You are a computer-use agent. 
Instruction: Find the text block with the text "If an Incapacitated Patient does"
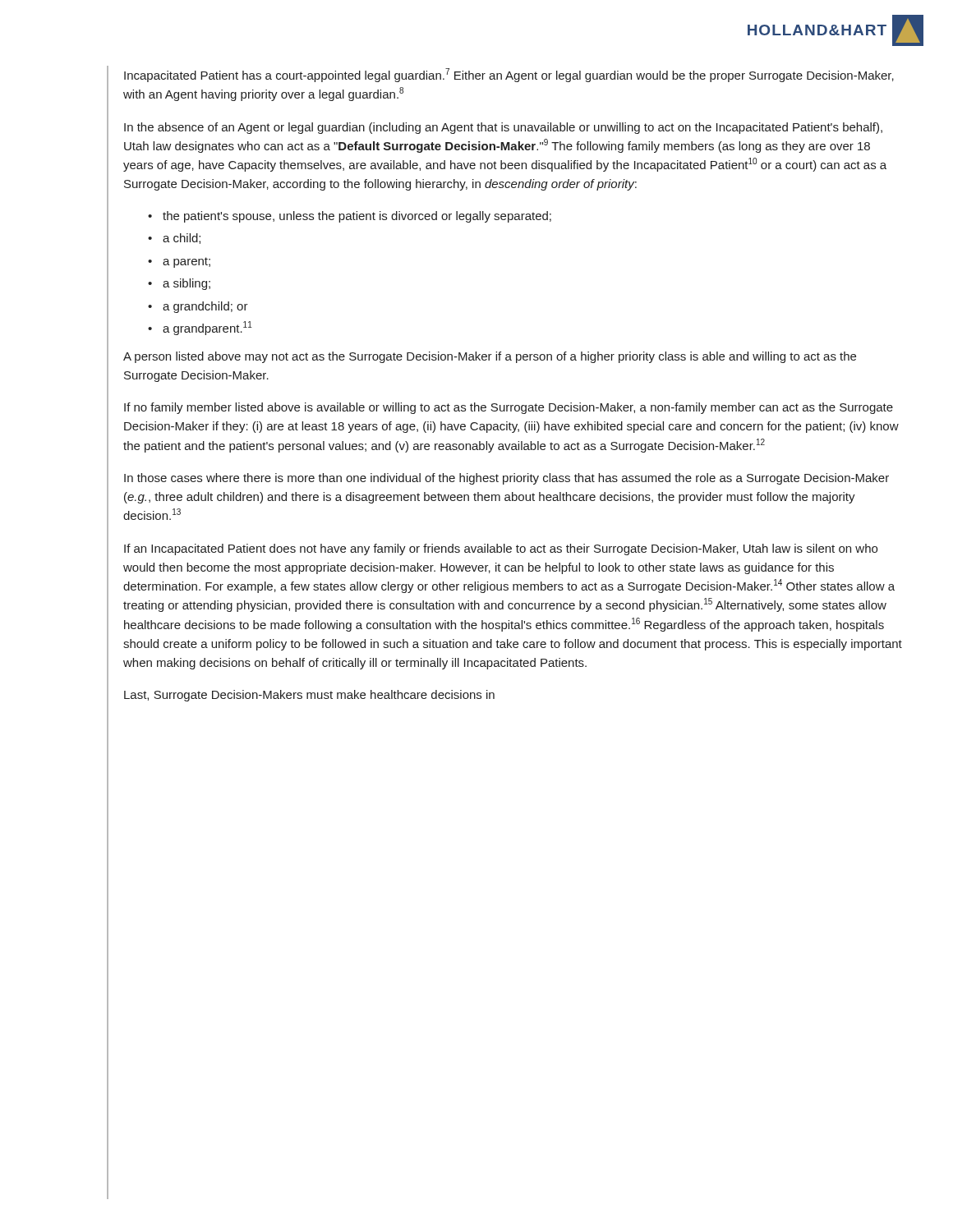point(513,605)
